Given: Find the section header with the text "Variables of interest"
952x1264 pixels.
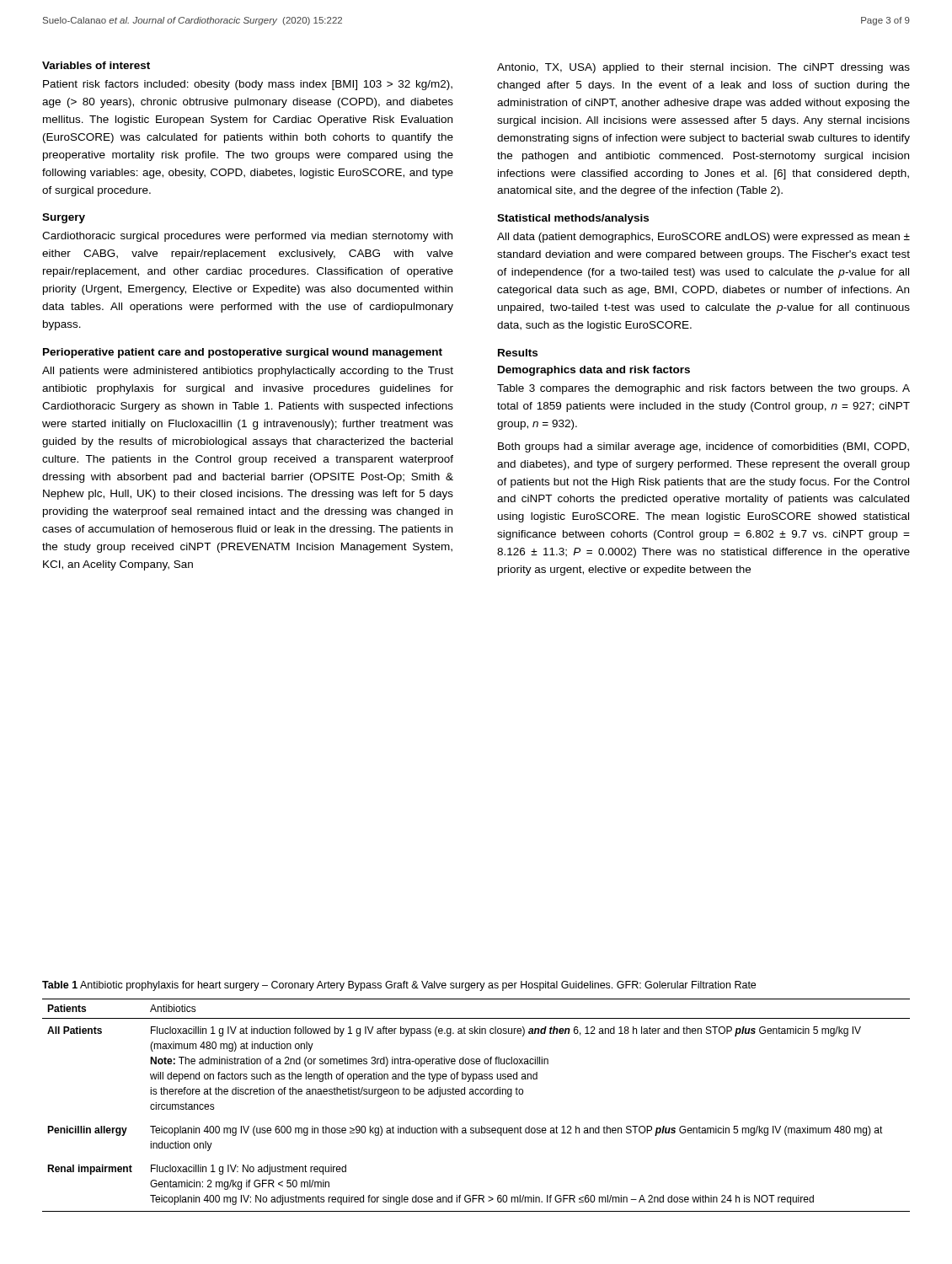Looking at the screenshot, I should 96,65.
